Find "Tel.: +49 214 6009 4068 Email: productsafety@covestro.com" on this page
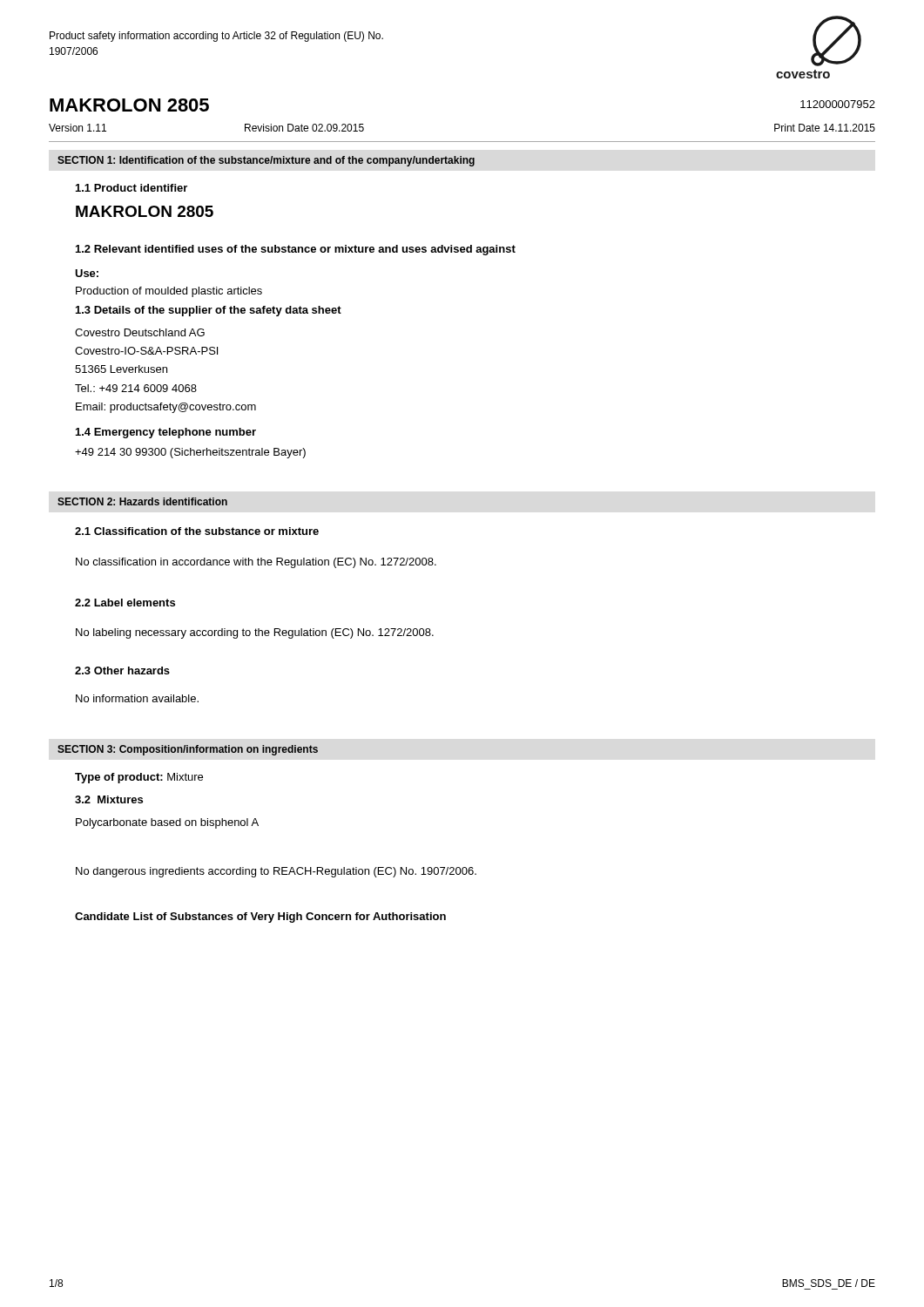This screenshot has height=1307, width=924. [166, 397]
